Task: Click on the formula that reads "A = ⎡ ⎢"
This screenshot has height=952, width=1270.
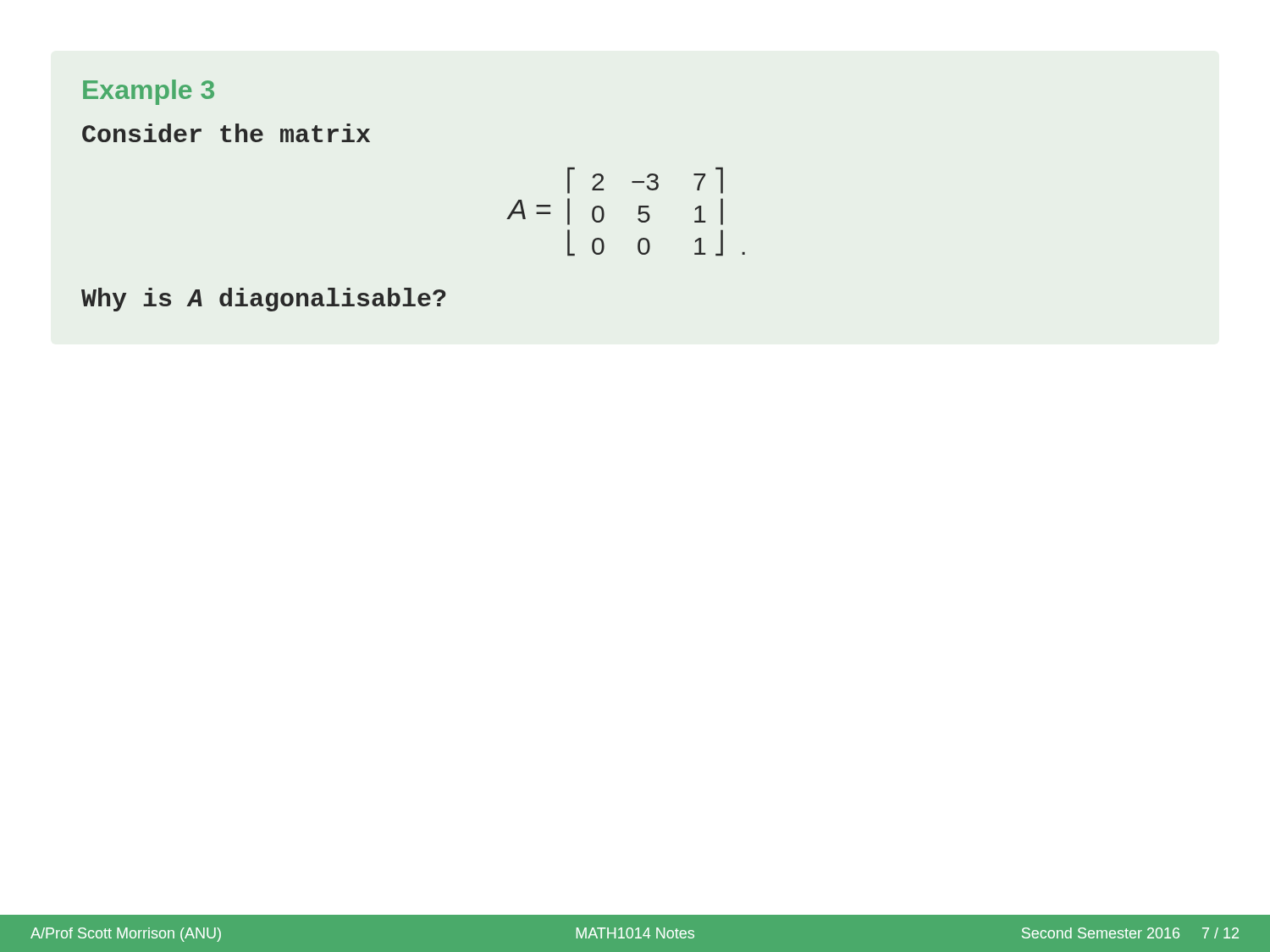Action: (635, 213)
